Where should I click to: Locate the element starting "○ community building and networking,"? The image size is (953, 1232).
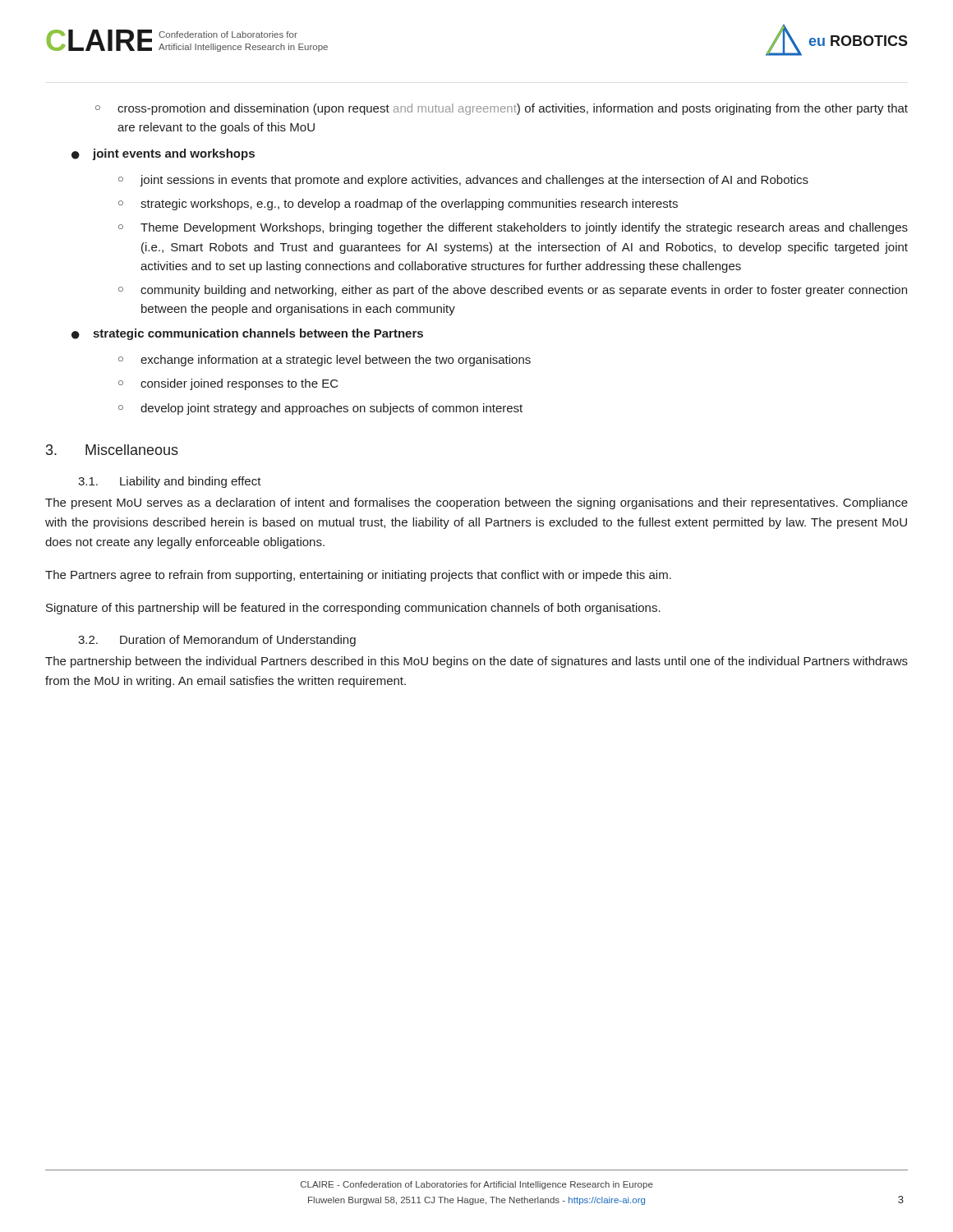coord(513,299)
